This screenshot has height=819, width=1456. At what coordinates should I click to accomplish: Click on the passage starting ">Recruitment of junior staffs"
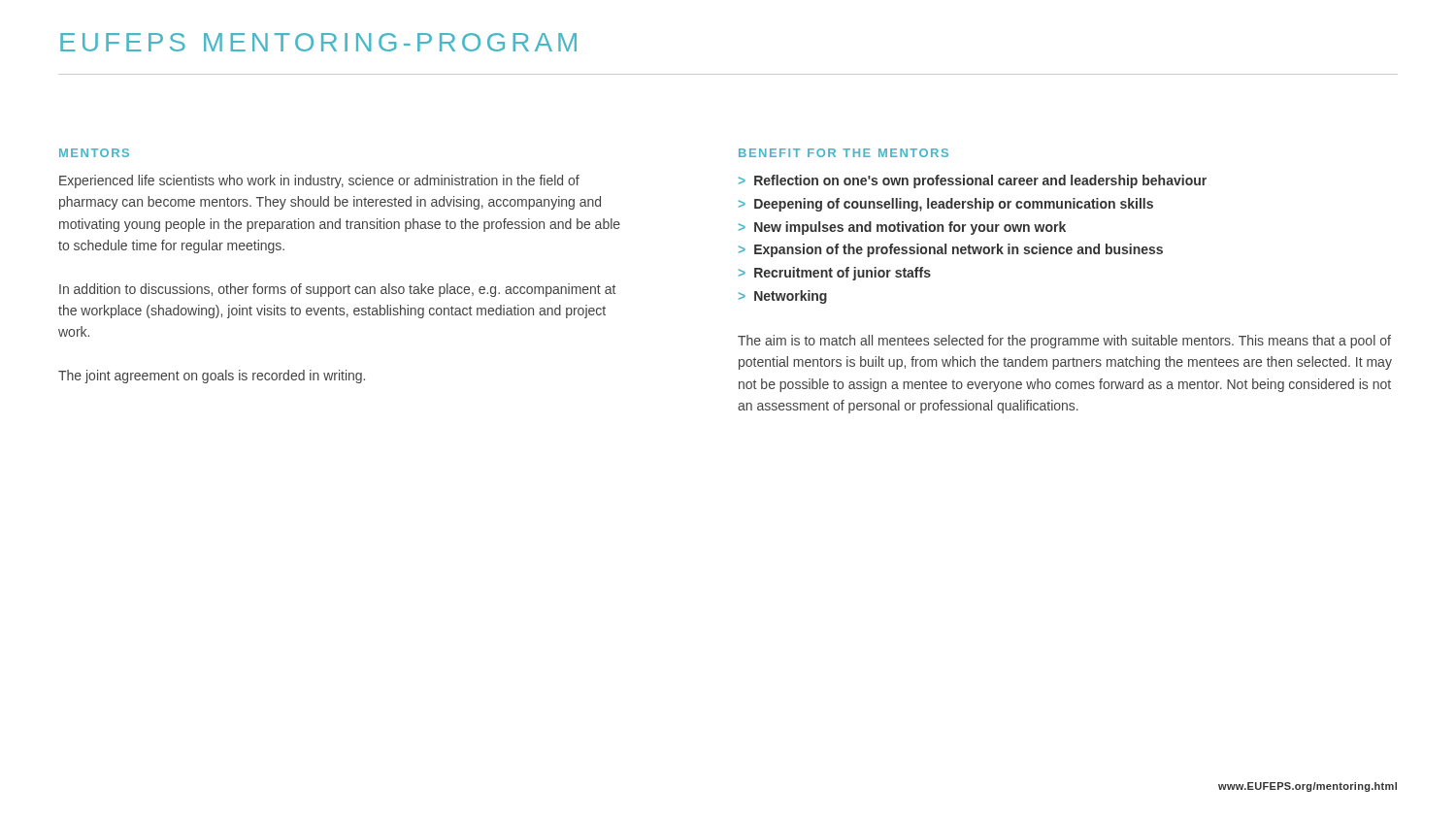pyautogui.click(x=835, y=274)
